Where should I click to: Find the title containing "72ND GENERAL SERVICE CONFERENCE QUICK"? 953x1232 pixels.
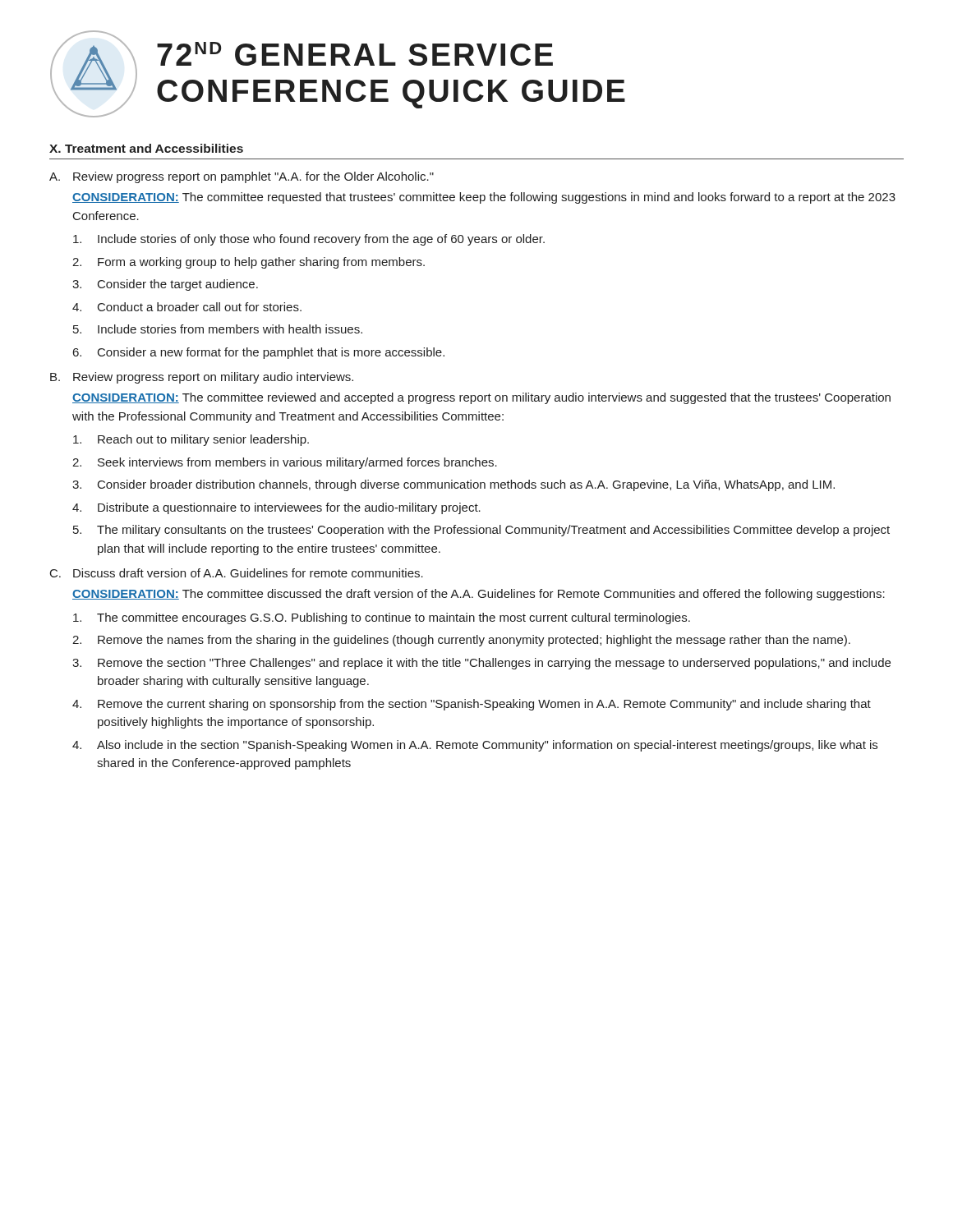click(338, 74)
